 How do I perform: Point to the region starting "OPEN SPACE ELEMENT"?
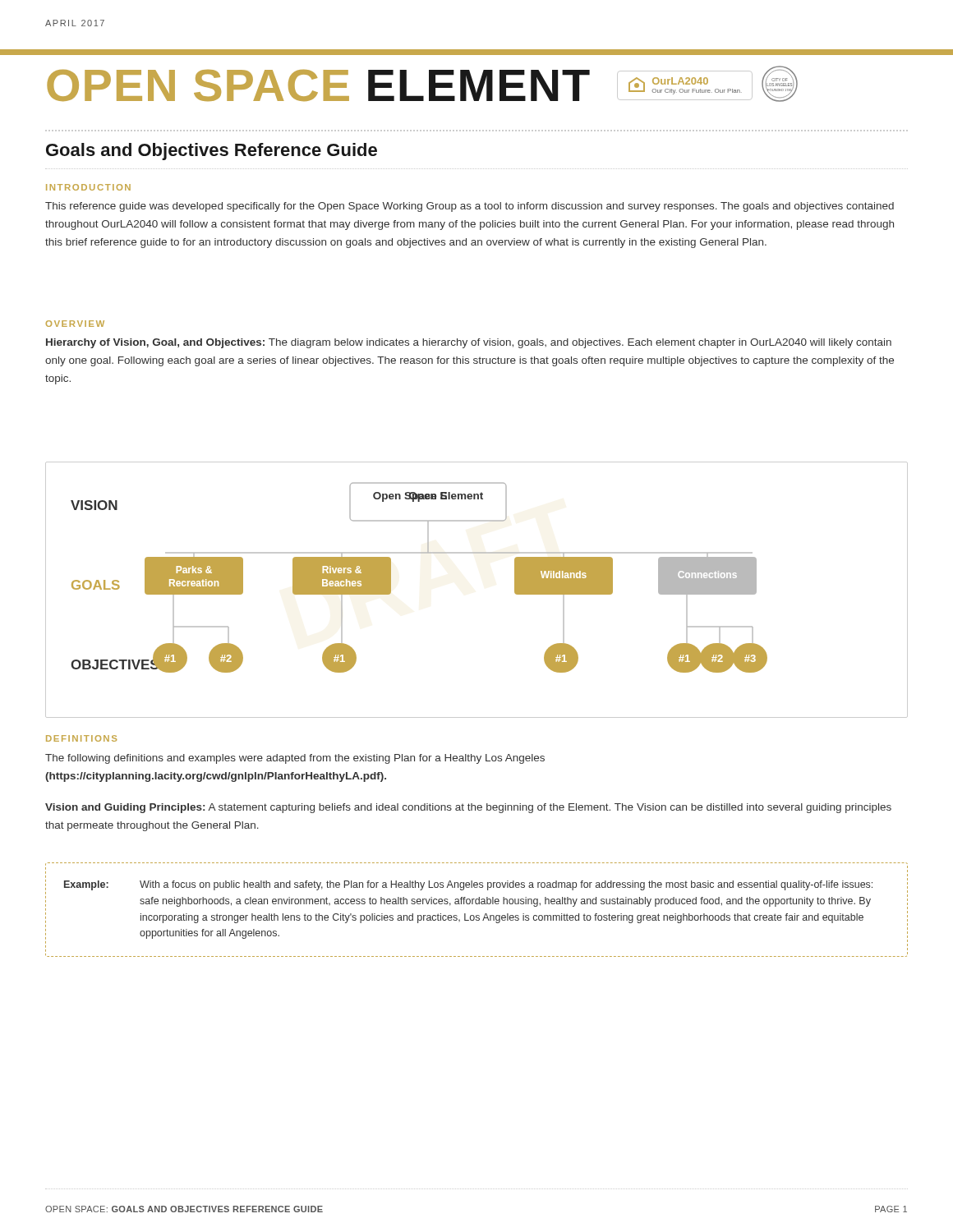pyautogui.click(x=422, y=85)
